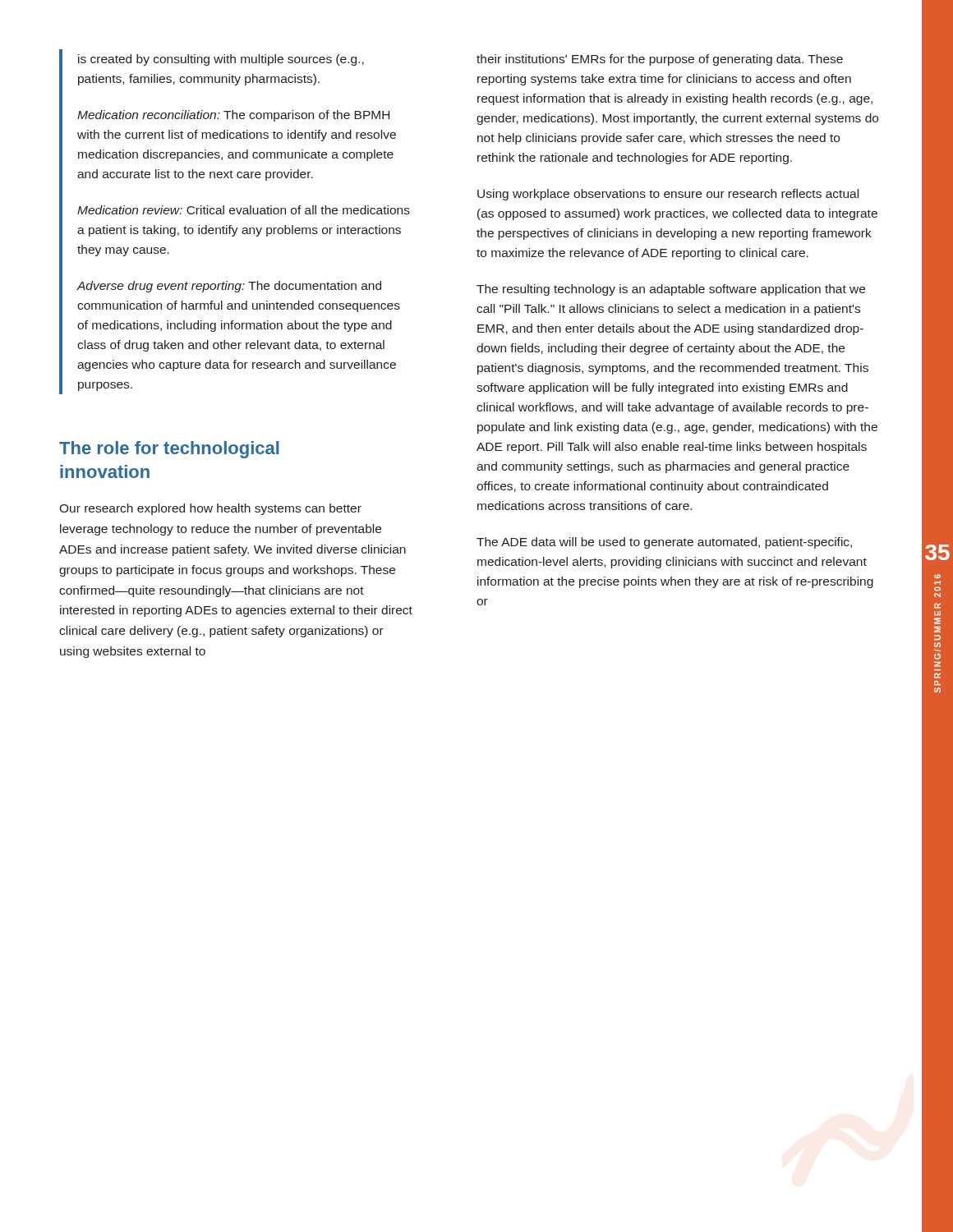Find the text block starting "Using workplace observations to ensure our research"
Viewport: 953px width, 1232px height.
677,223
